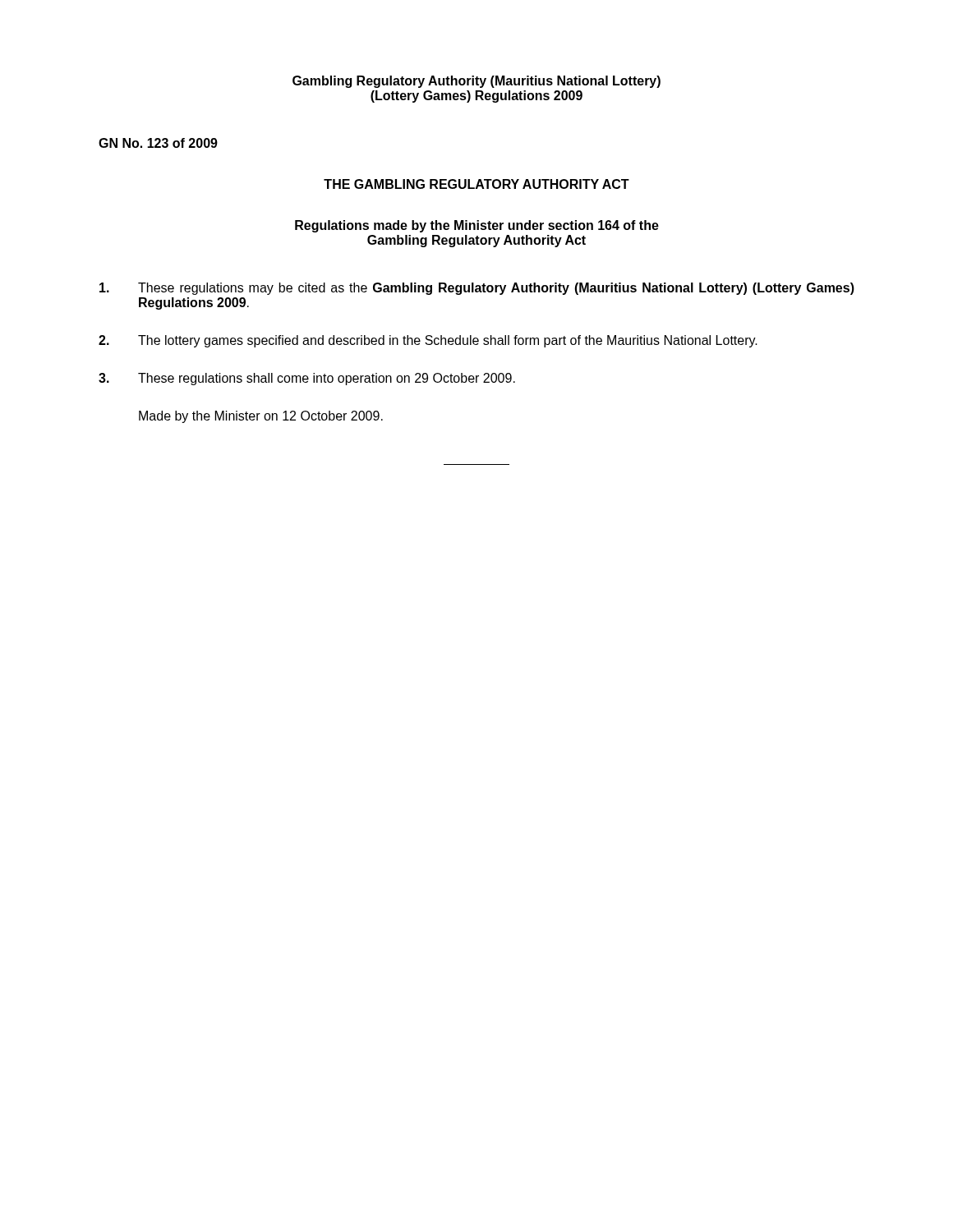953x1232 pixels.
Task: Locate the element starting "2. The lottery games"
Action: (x=476, y=341)
